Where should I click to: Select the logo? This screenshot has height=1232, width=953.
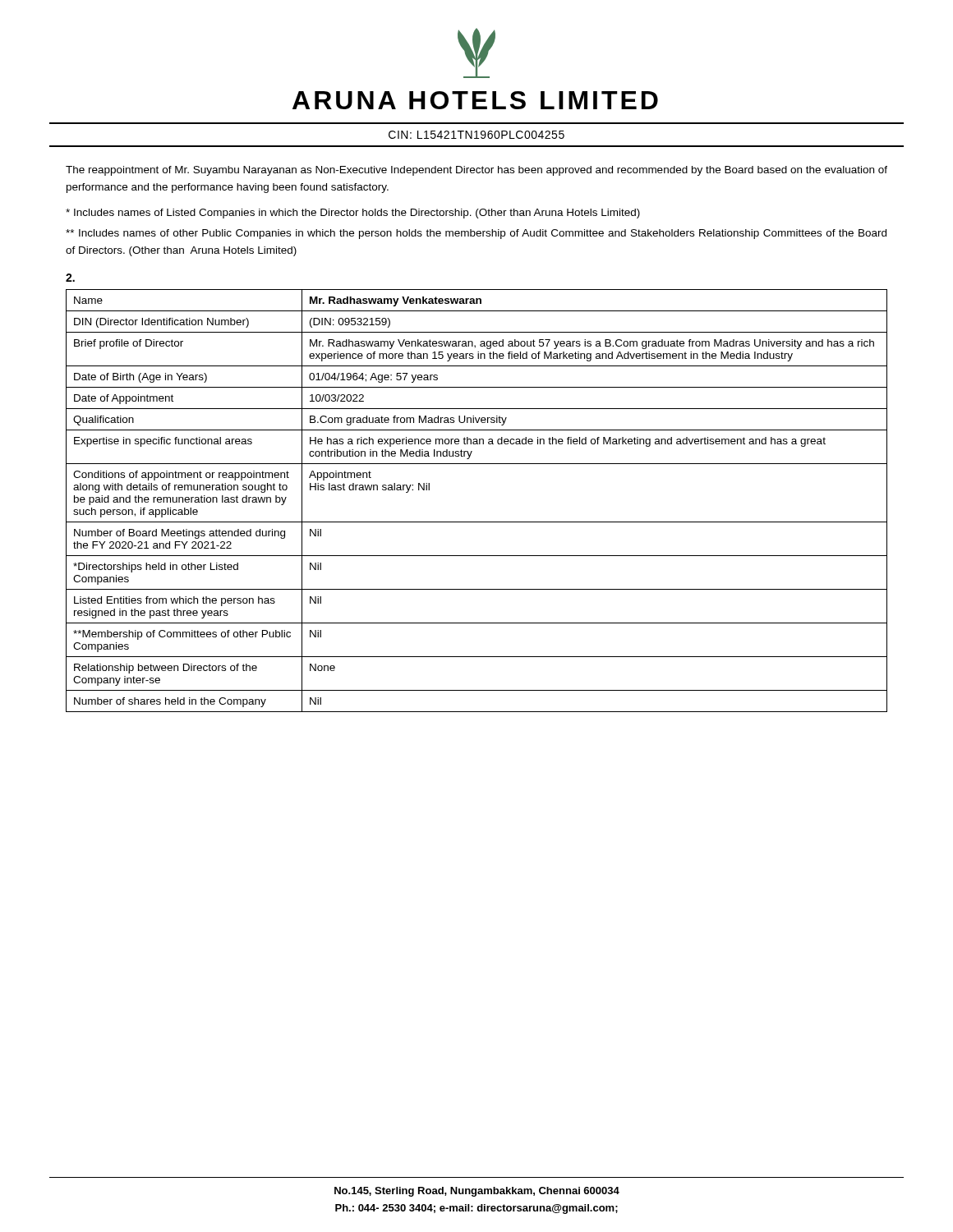pos(476,53)
